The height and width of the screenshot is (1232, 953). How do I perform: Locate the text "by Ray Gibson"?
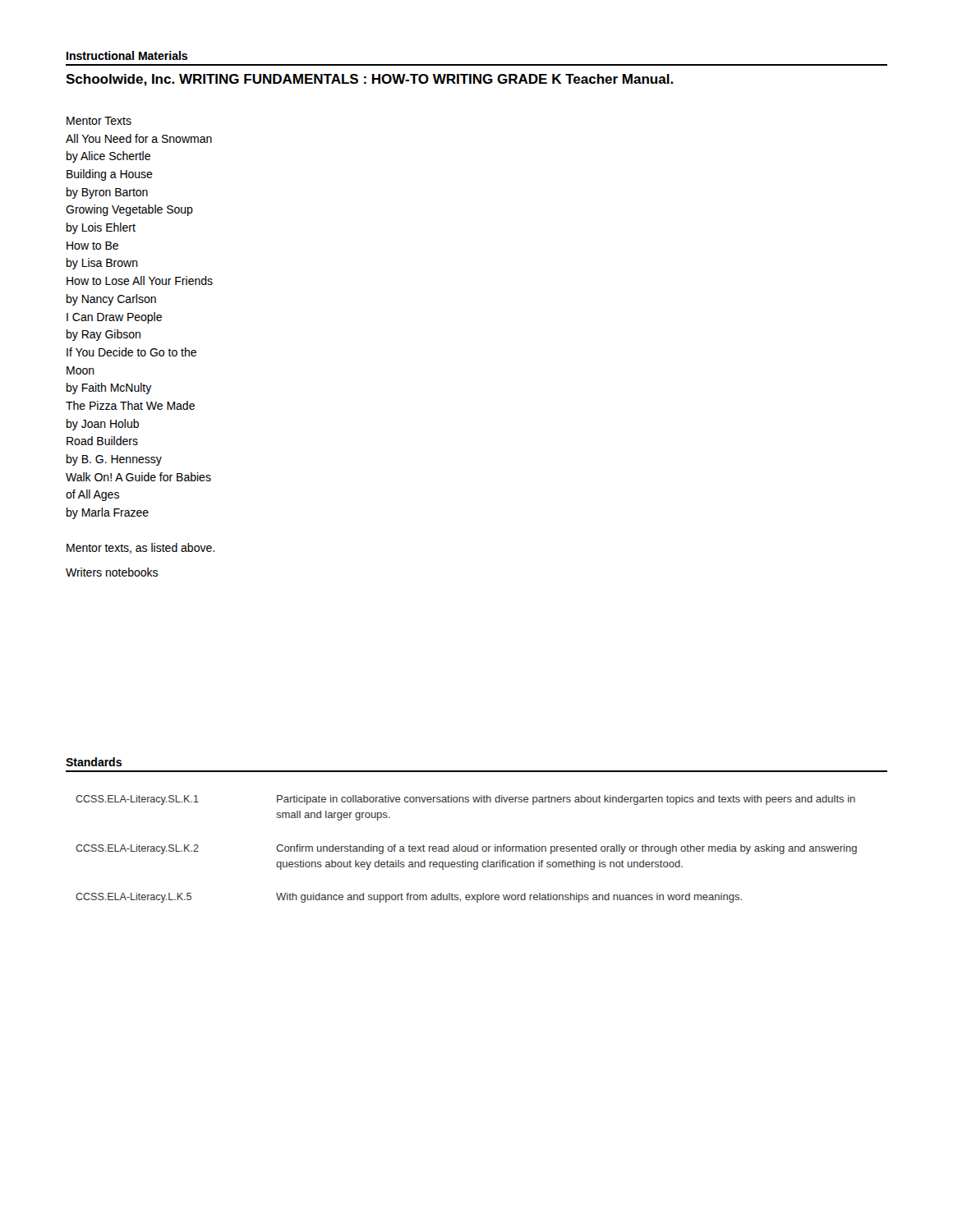[103, 334]
